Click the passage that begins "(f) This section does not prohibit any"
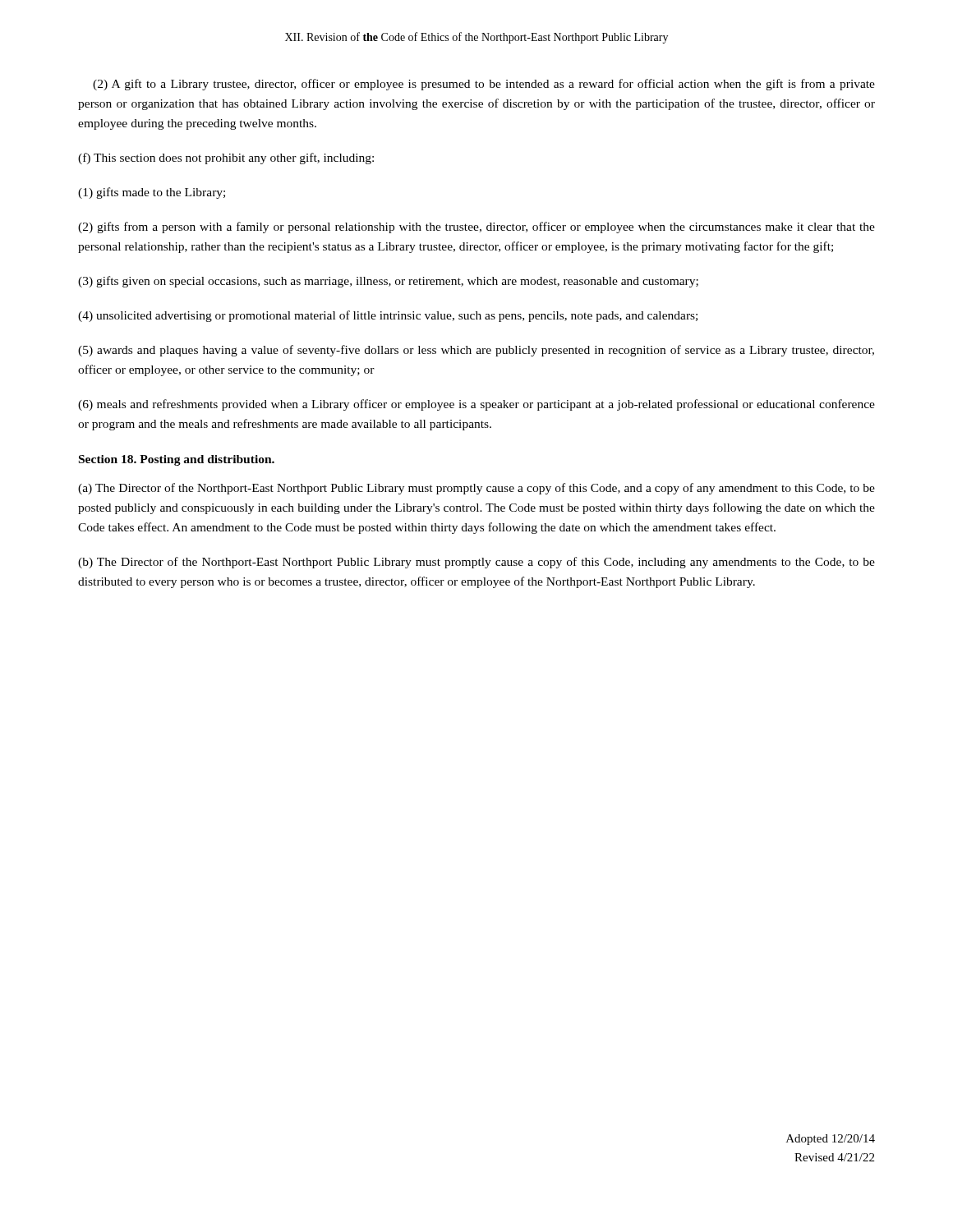Image resolution: width=953 pixels, height=1232 pixels. click(226, 157)
